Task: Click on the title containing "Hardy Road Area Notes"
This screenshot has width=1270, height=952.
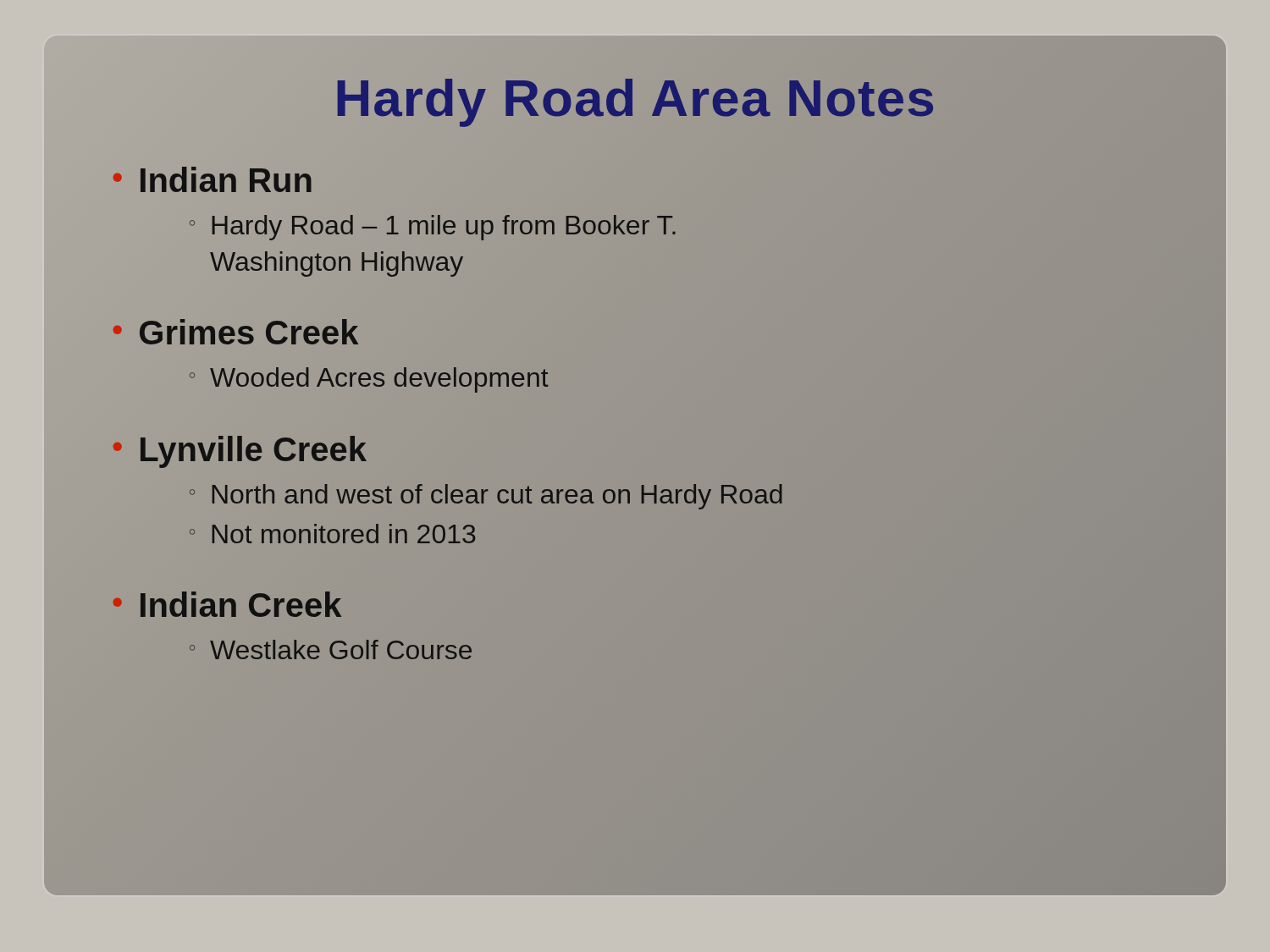Action: tap(635, 98)
